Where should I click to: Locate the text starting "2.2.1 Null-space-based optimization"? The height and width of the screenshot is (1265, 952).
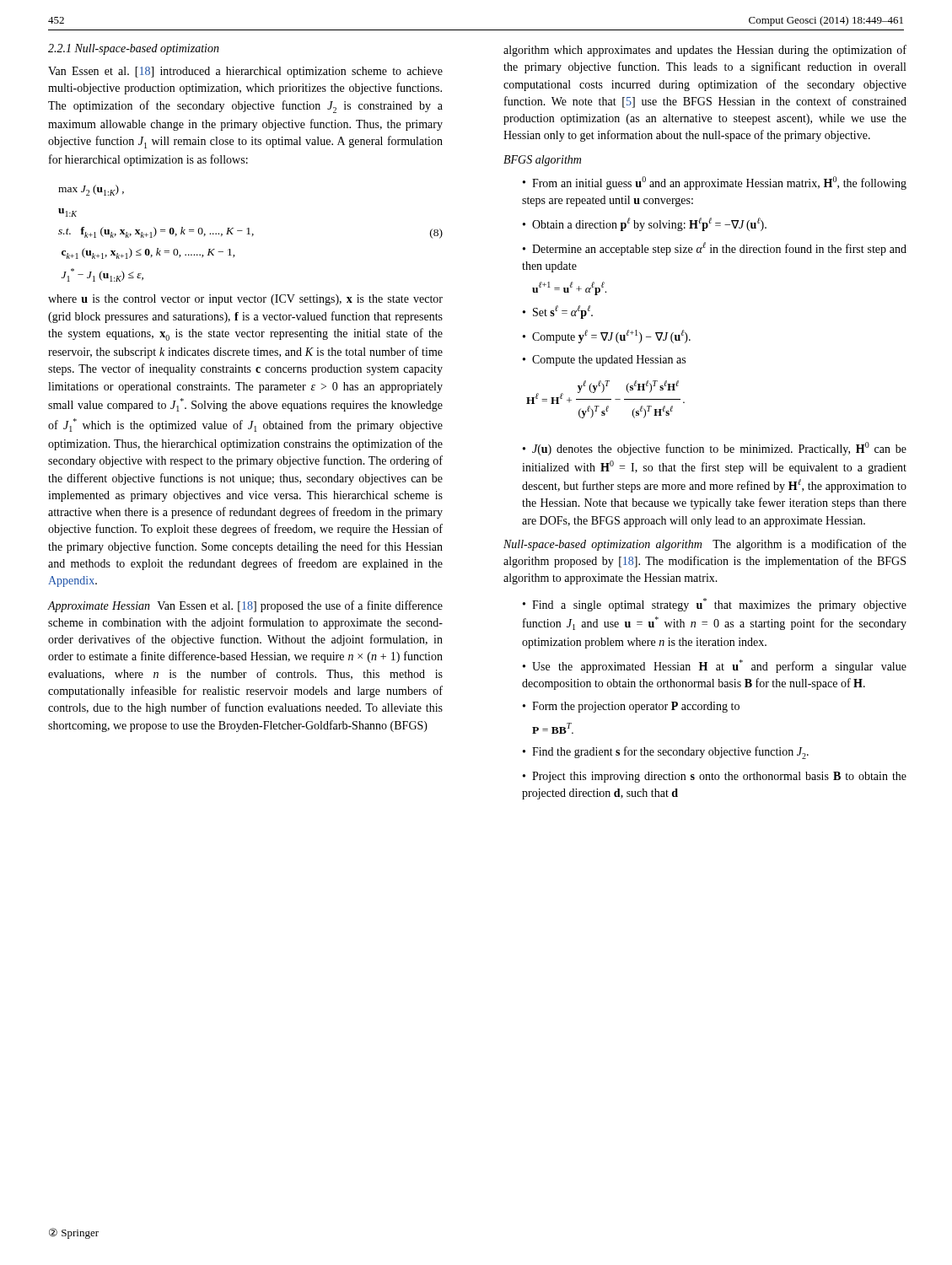tap(134, 48)
